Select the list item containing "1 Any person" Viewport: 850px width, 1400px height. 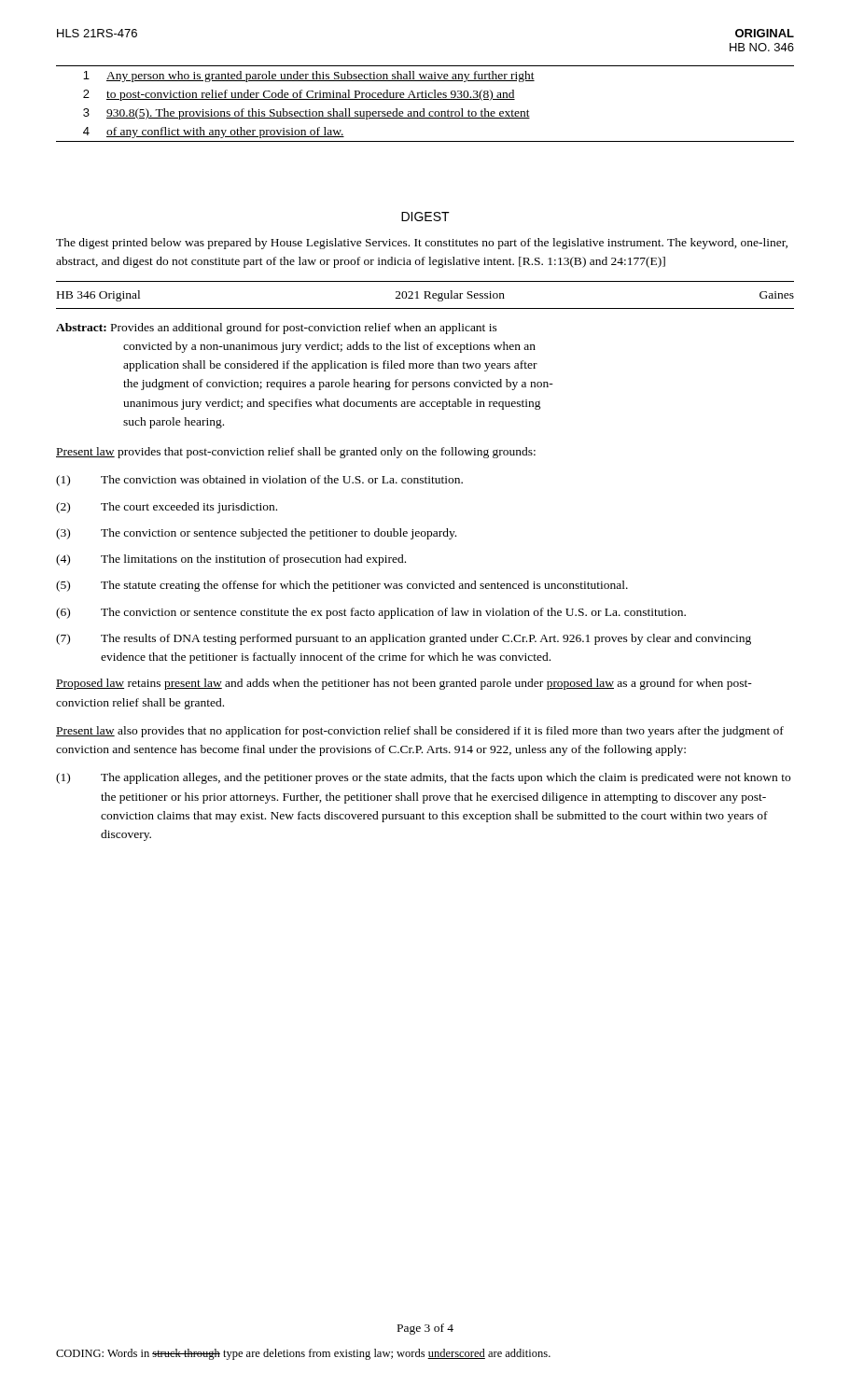(x=425, y=104)
